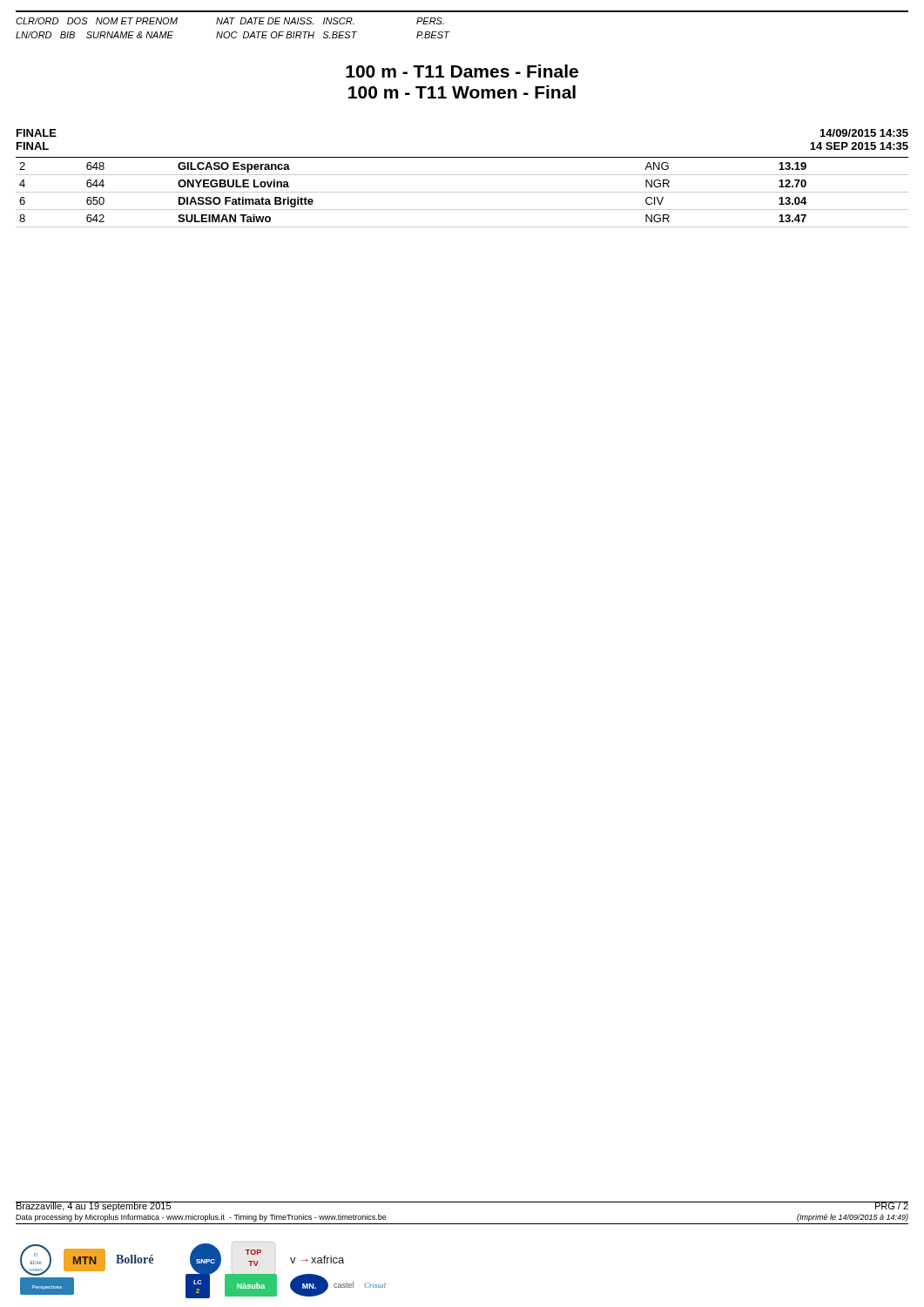The image size is (924, 1307).
Task: Navigate to the text block starting "FINALEFINAL 14/09/2015 14:3514"
Action: click(x=37, y=133)
